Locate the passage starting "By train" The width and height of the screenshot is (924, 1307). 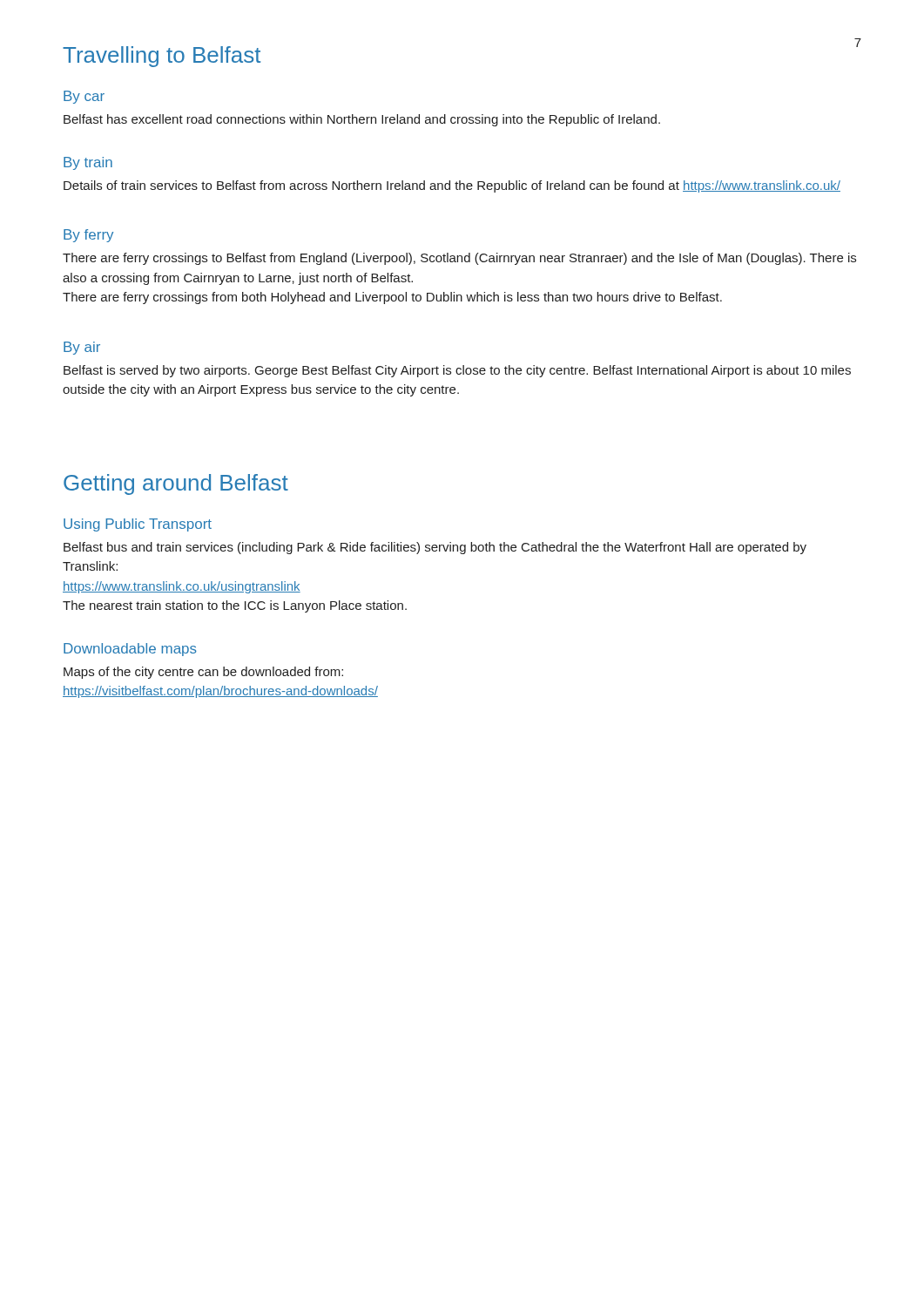click(x=88, y=163)
